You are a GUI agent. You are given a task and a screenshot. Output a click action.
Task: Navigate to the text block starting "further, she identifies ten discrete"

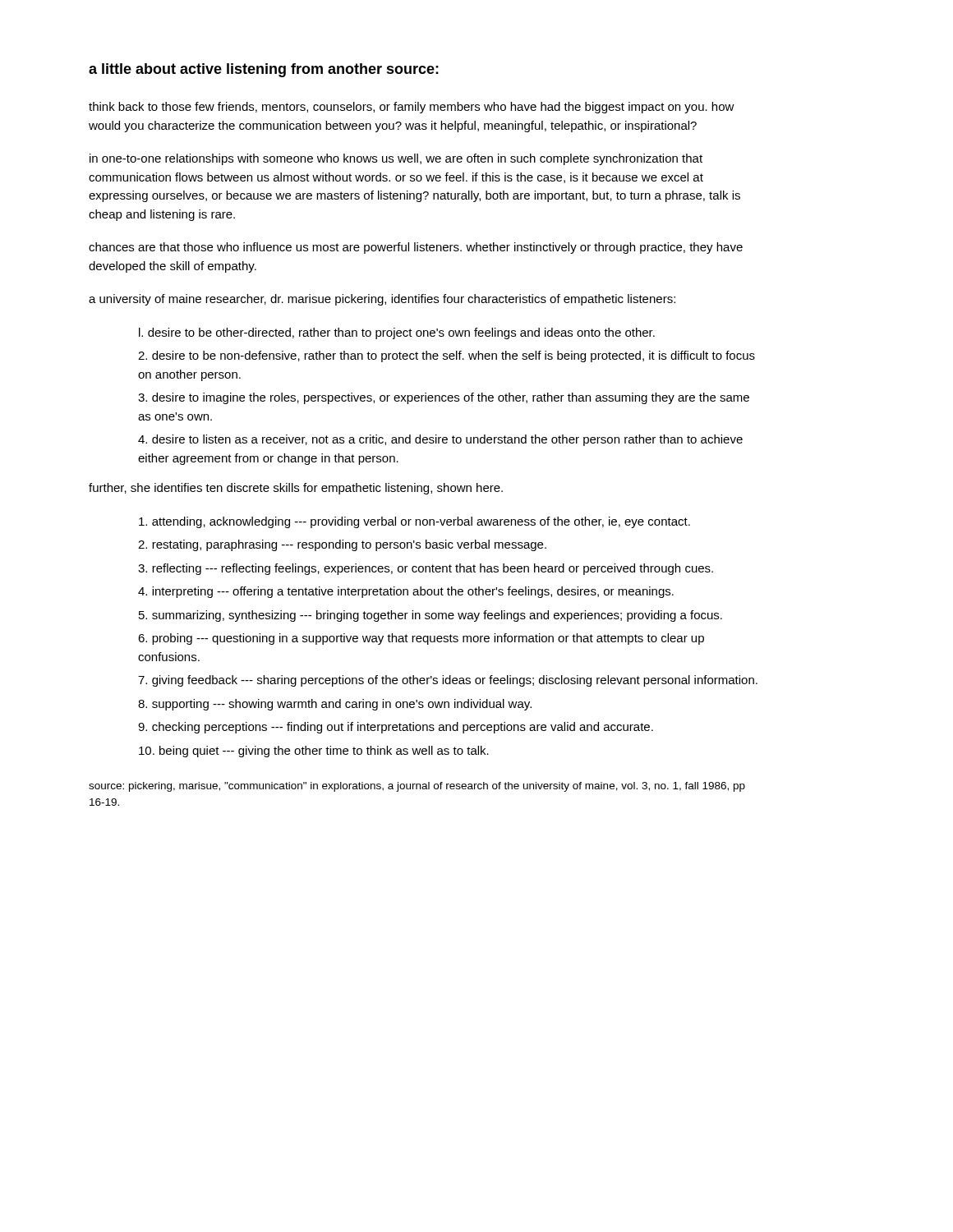pyautogui.click(x=296, y=488)
